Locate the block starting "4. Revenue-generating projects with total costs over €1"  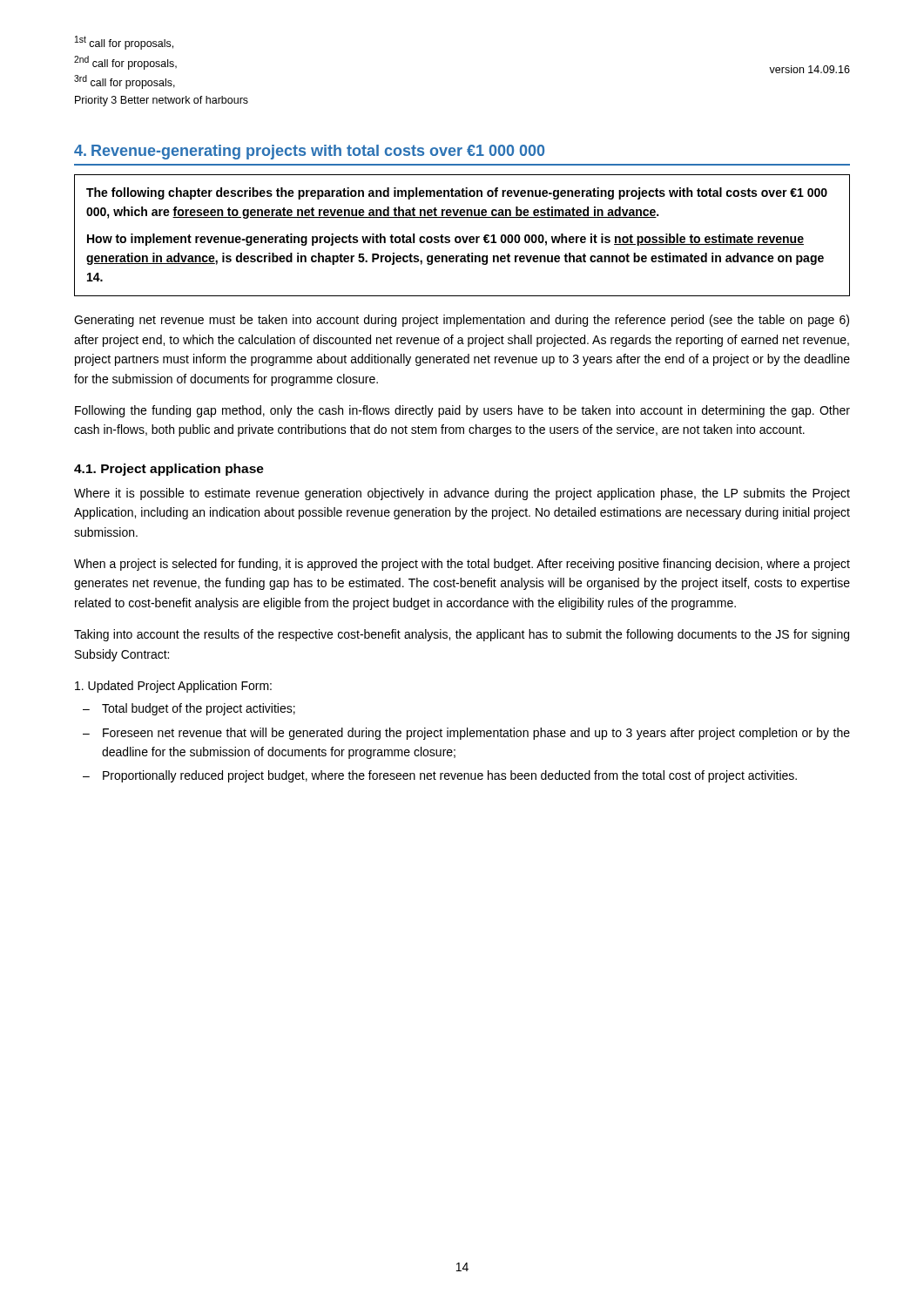[310, 151]
